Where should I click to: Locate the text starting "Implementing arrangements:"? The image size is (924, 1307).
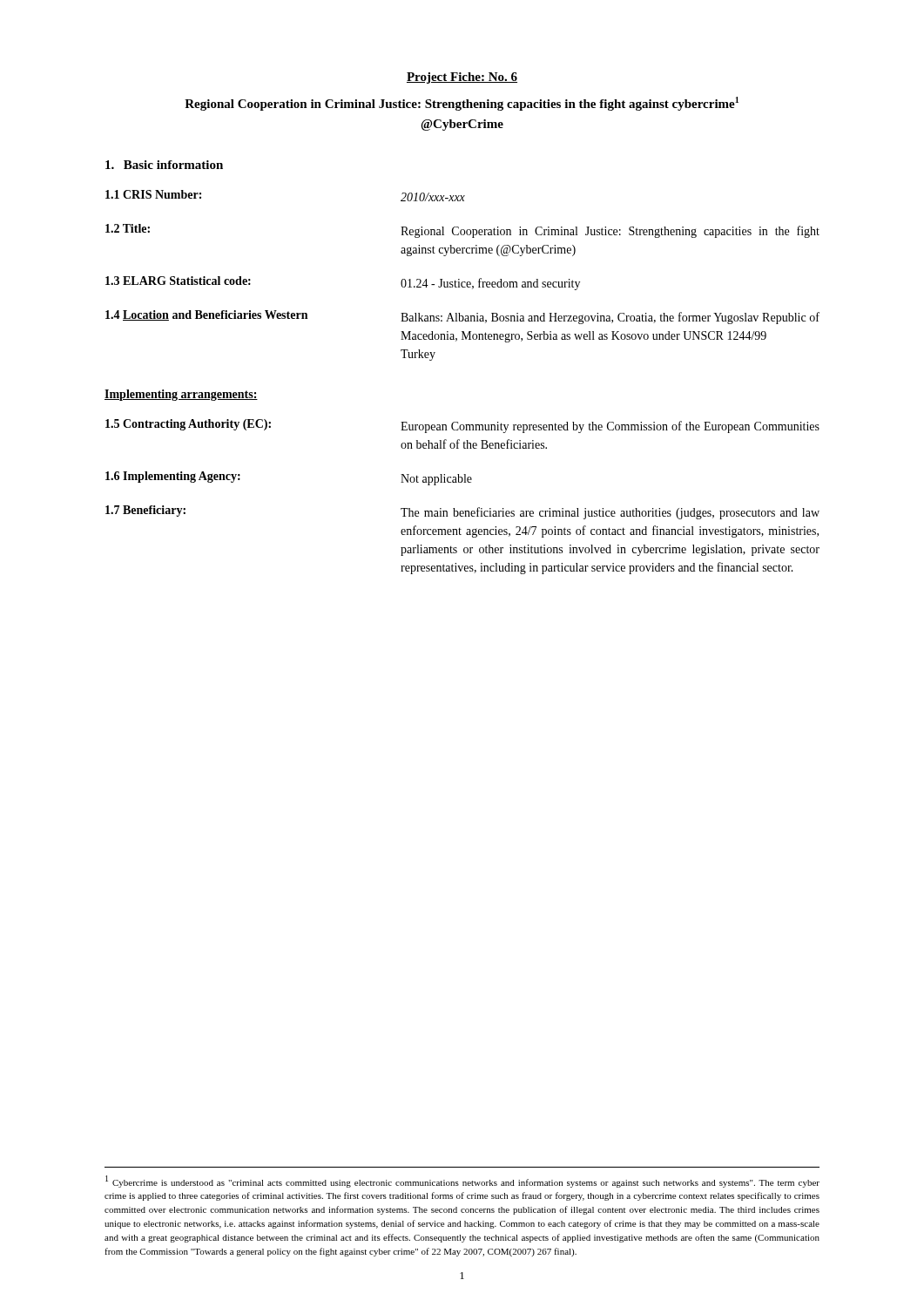[181, 394]
